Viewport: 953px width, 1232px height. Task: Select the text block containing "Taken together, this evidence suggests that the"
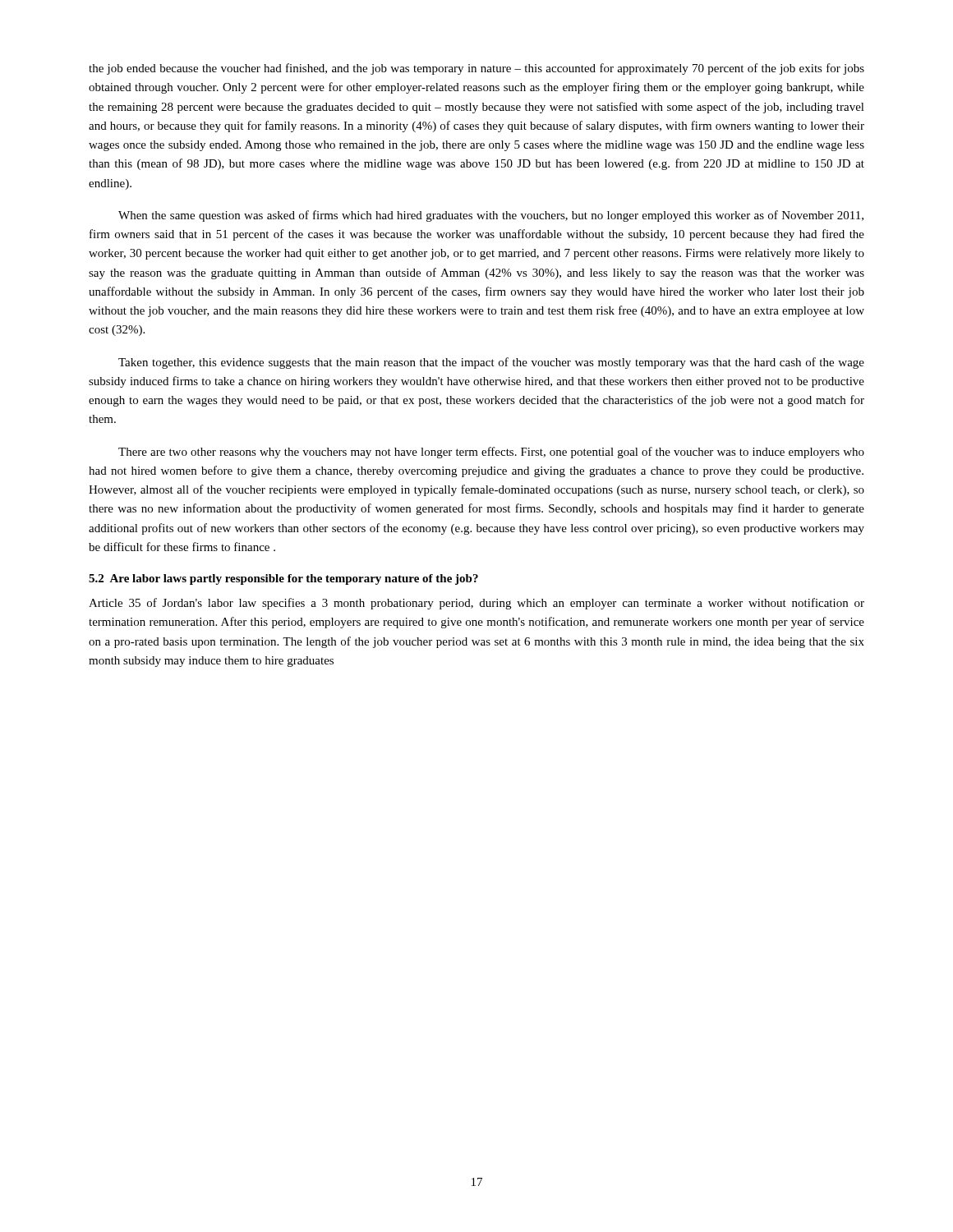(476, 391)
